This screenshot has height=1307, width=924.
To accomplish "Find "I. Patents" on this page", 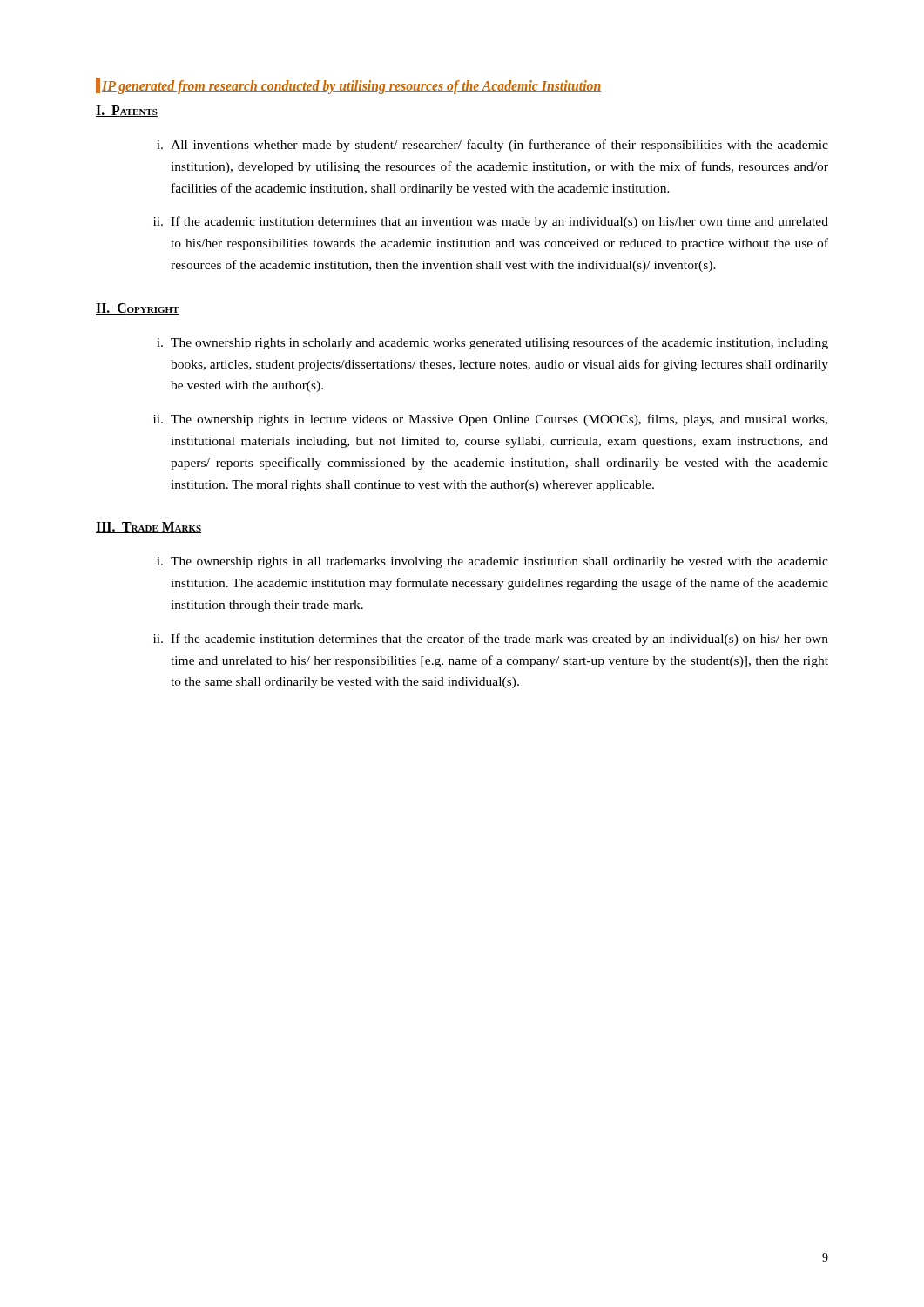I will point(127,110).
